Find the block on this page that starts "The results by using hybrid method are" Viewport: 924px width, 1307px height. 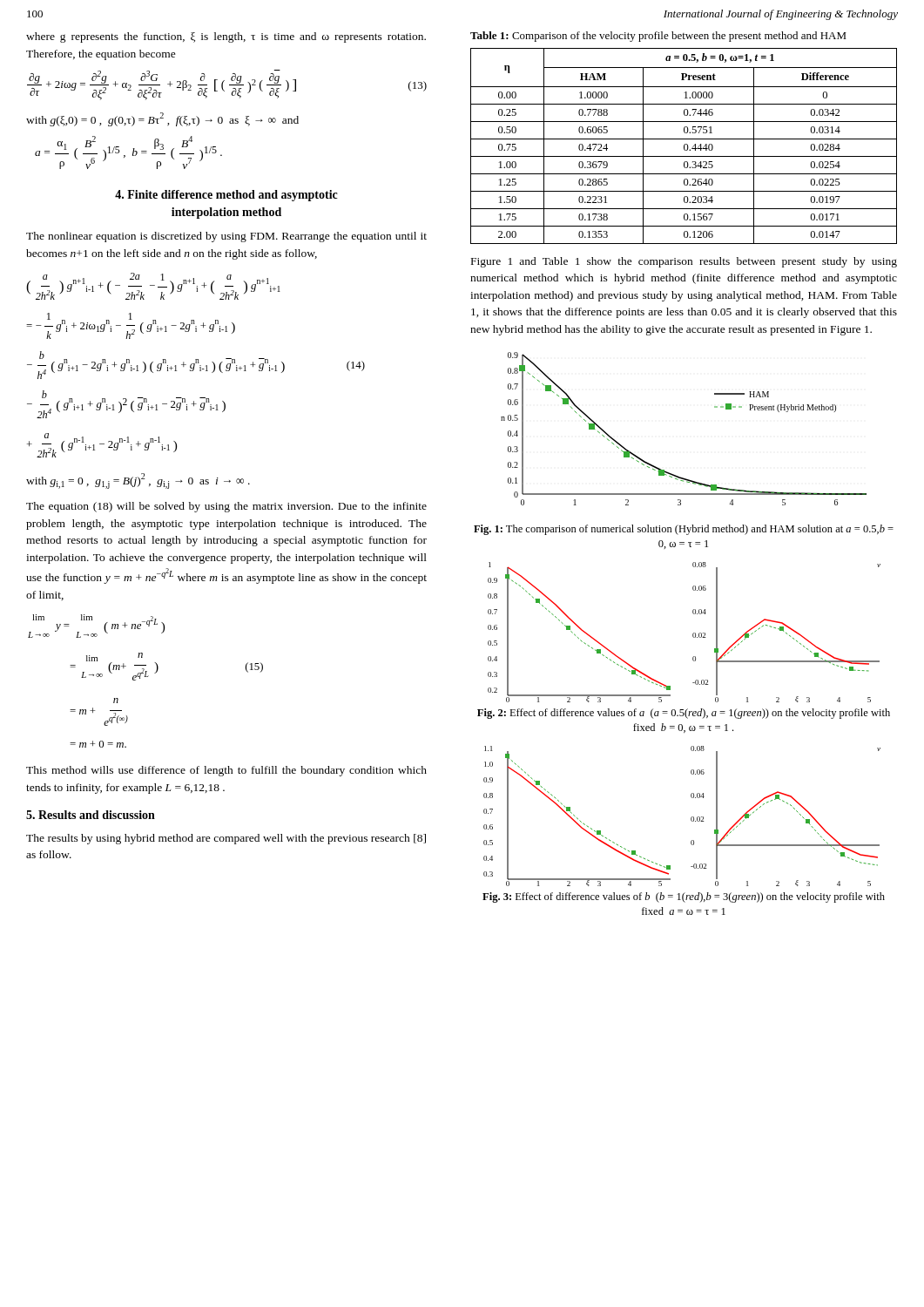tap(226, 846)
